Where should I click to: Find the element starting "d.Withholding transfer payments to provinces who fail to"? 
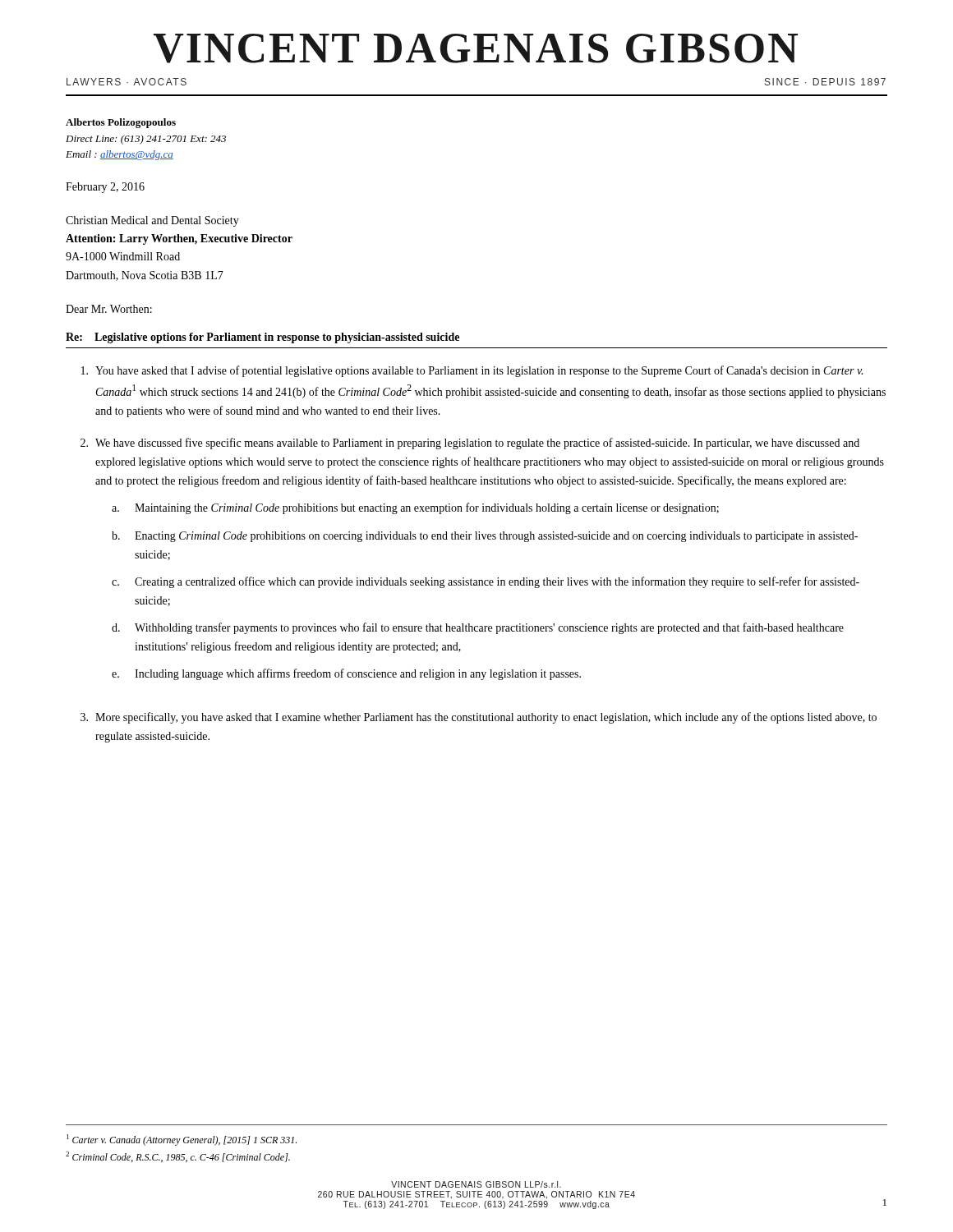499,637
